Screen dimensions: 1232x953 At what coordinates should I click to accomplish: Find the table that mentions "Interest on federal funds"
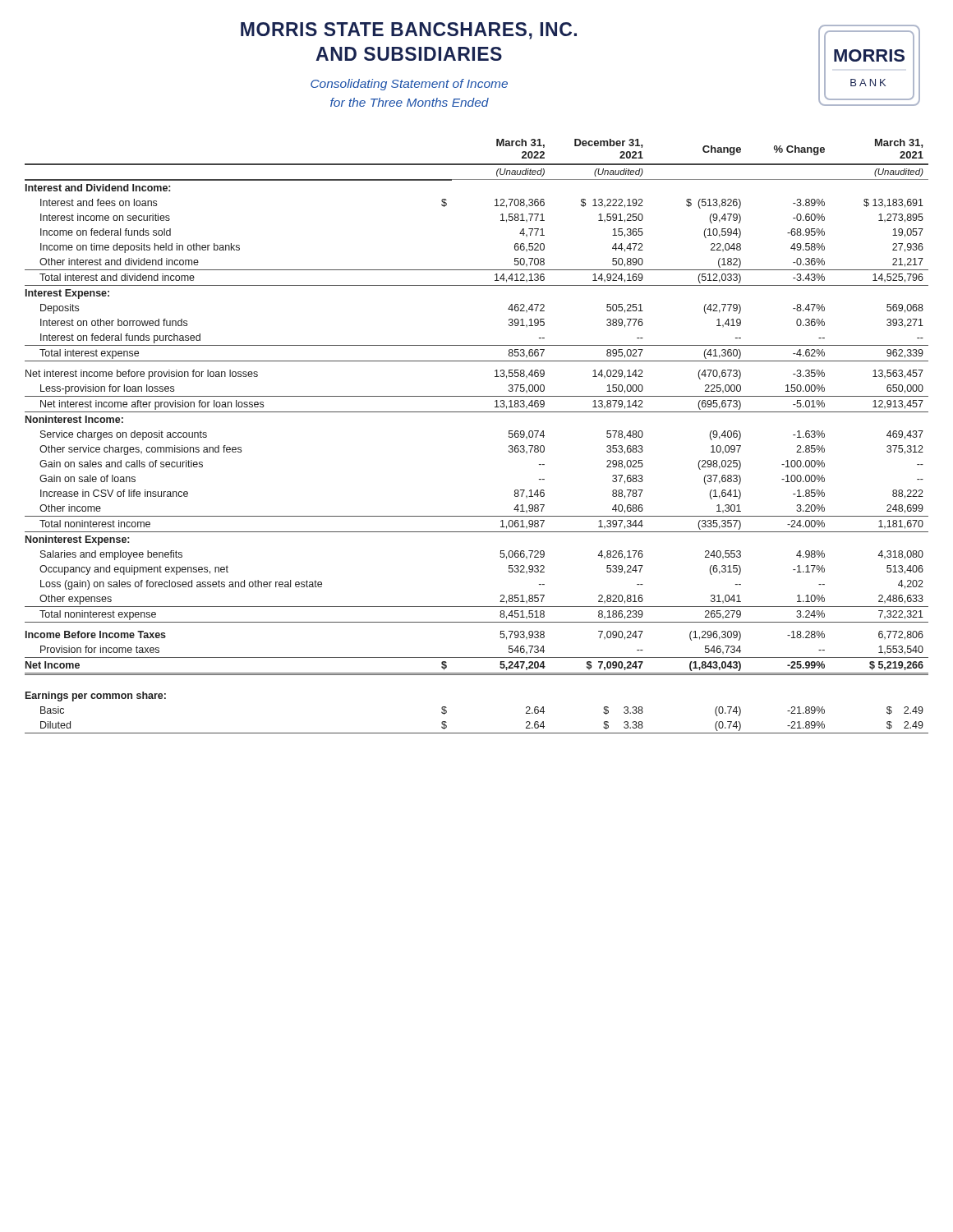476,434
